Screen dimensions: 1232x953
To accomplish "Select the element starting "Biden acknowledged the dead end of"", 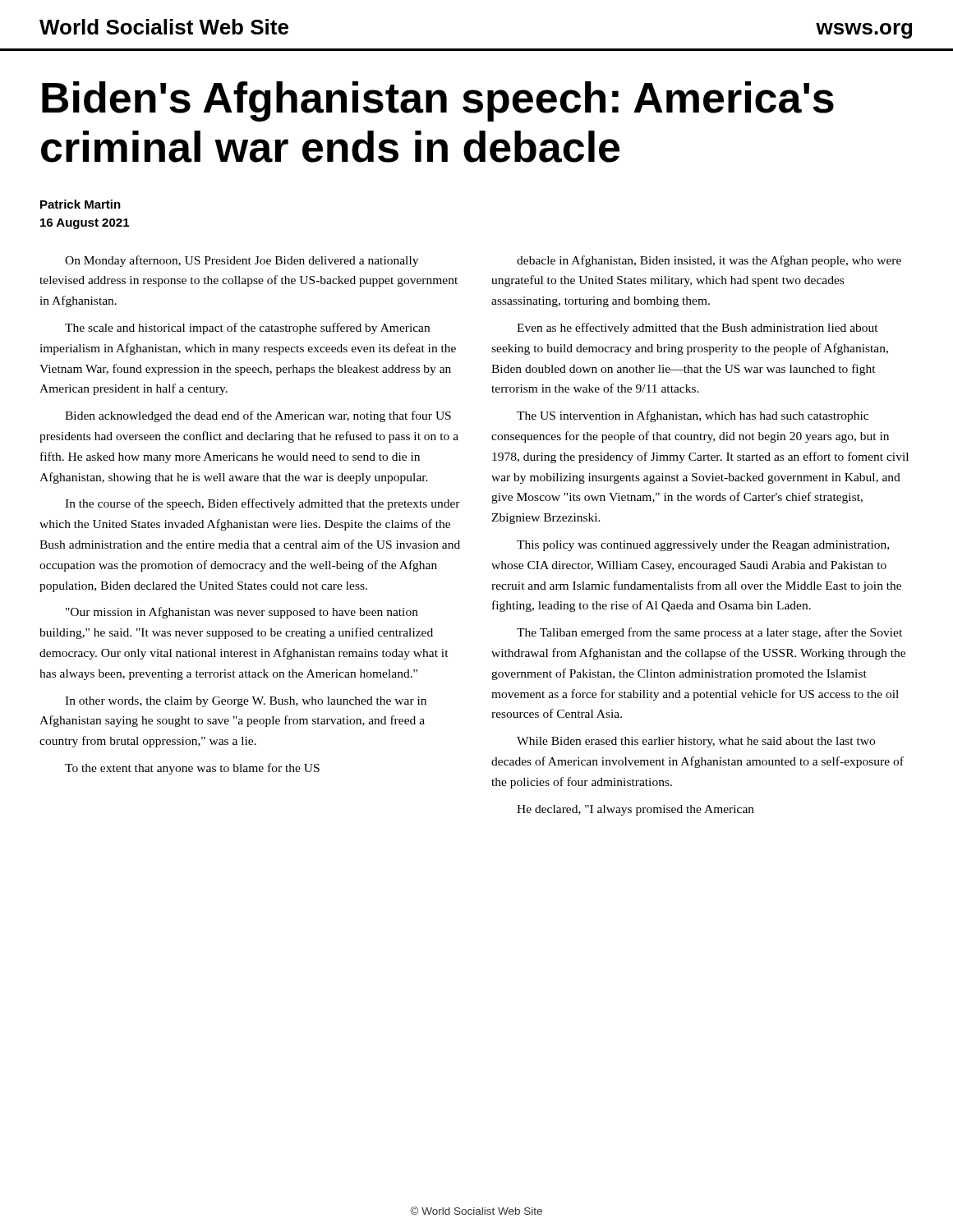I will [x=249, y=446].
